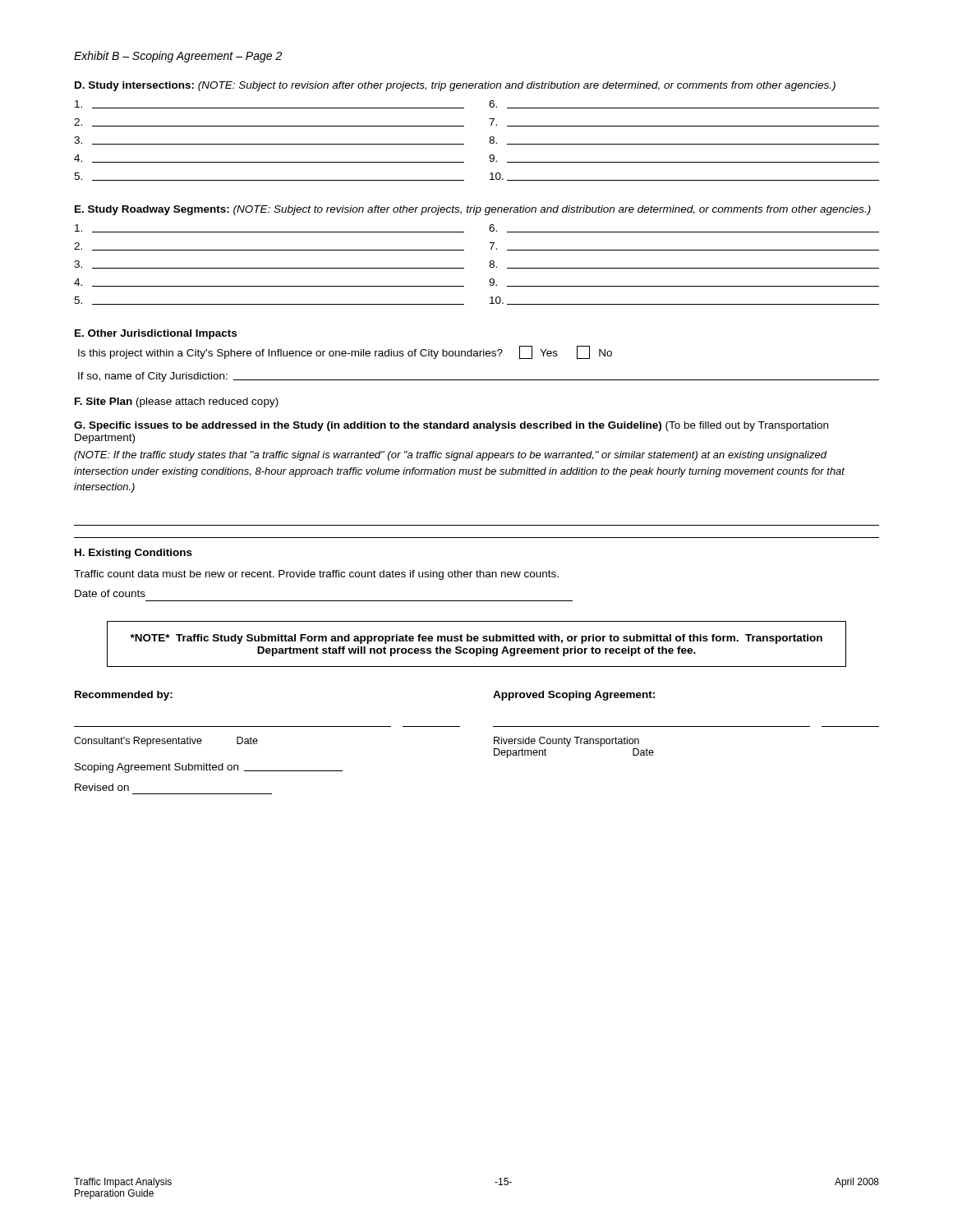Find the block on this page that starts "Is this project within a"
The width and height of the screenshot is (953, 1232).
345,352
